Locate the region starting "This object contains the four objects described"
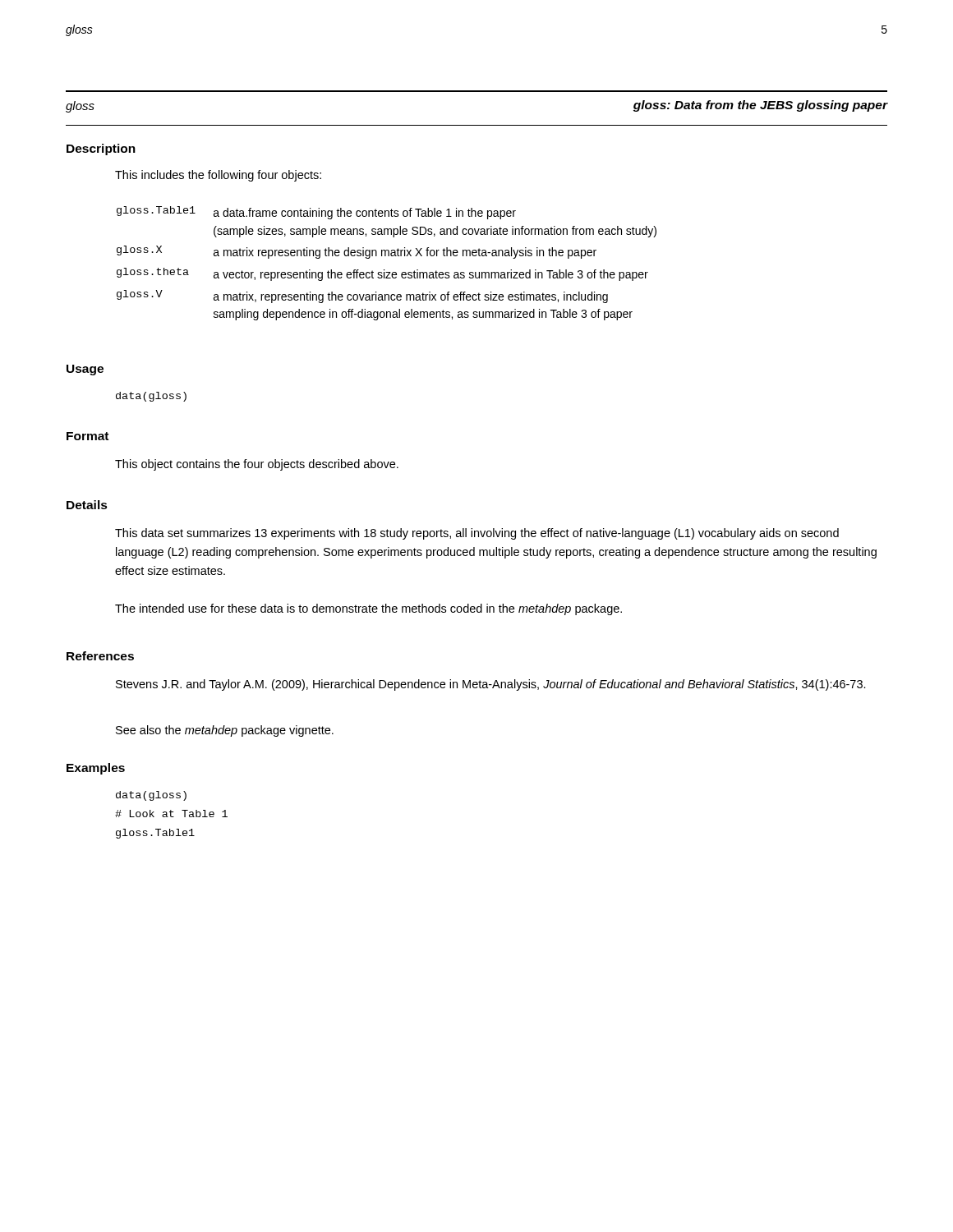 click(257, 464)
